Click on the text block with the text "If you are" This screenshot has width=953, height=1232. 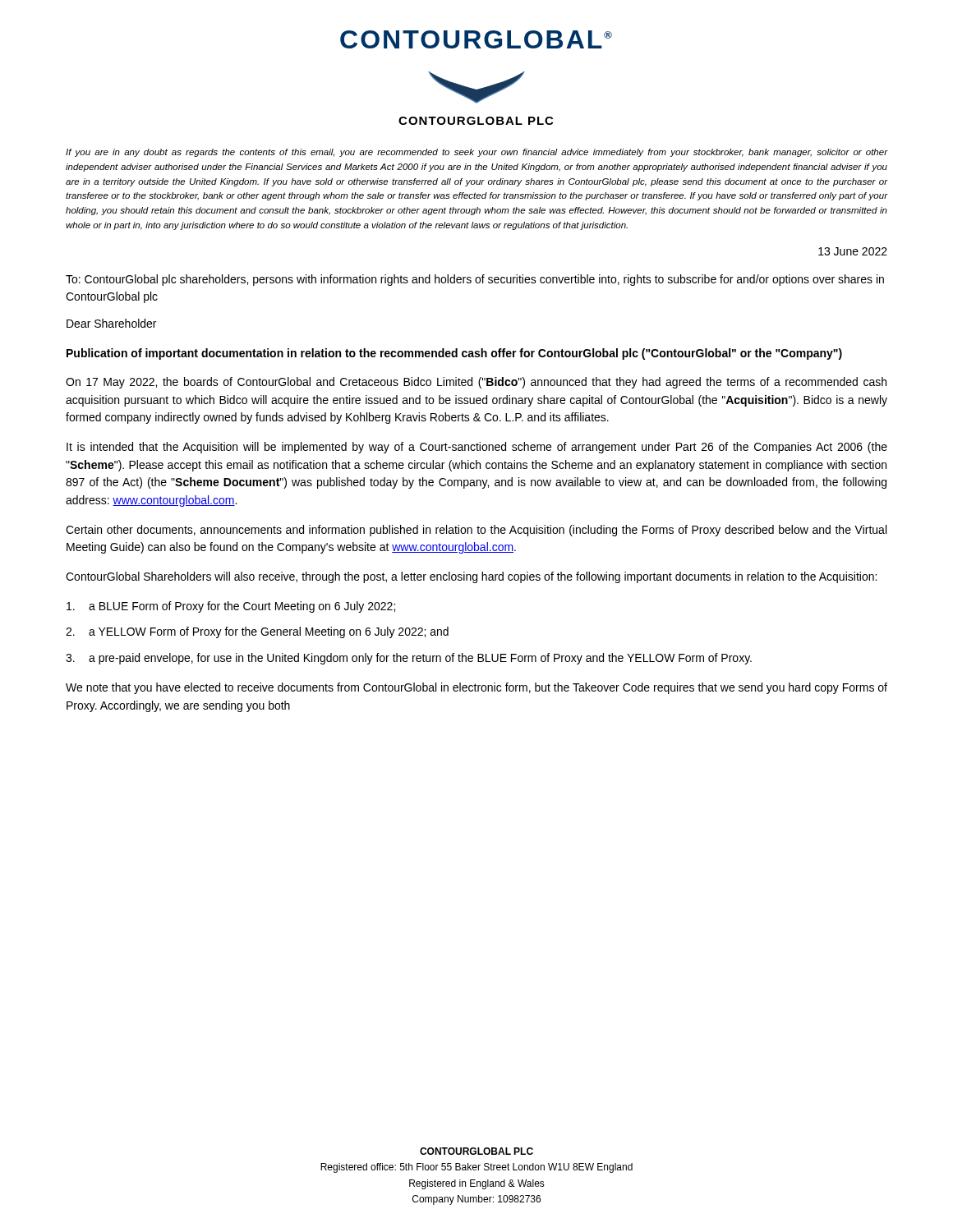coord(476,188)
